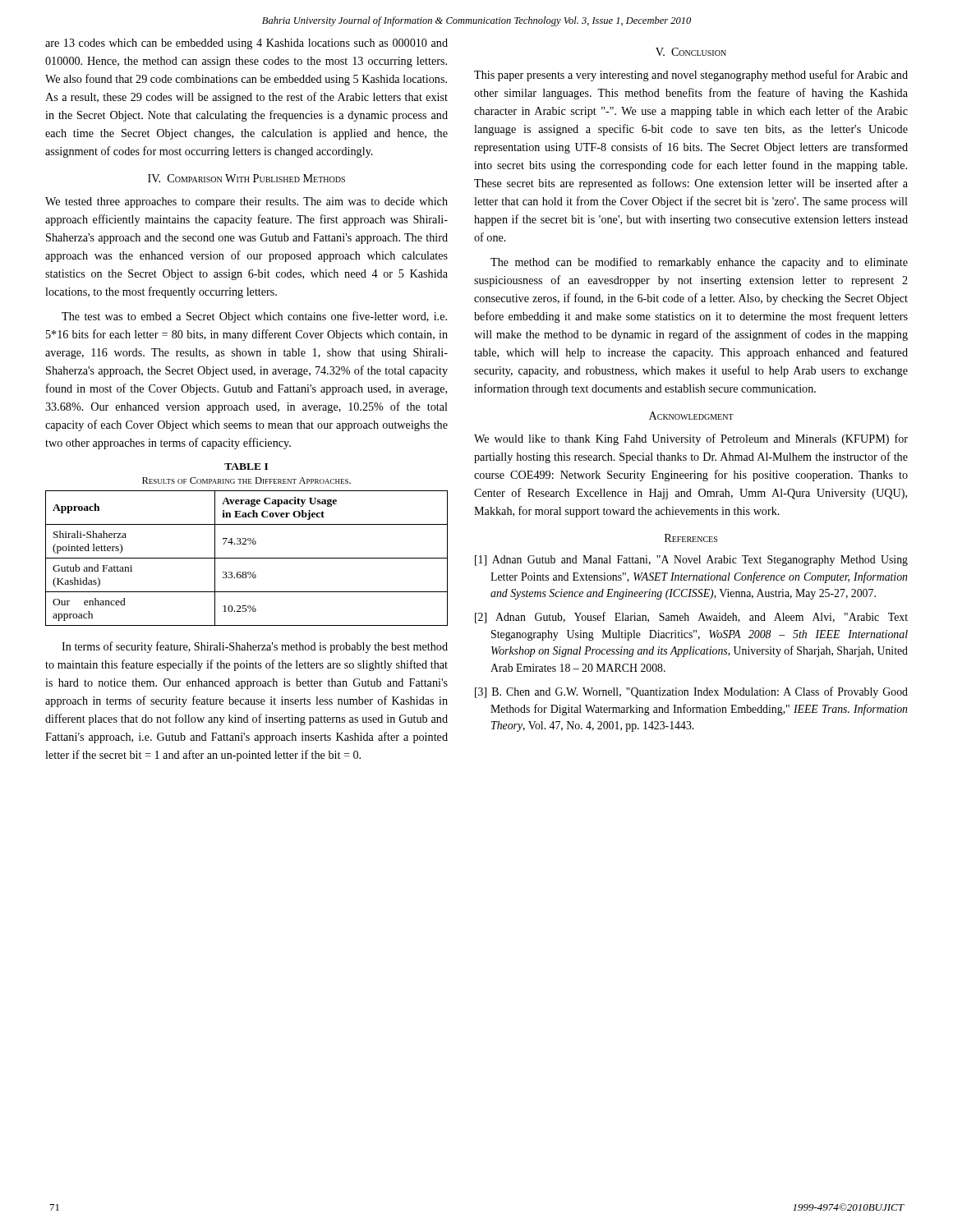Locate the passage starting "We would like to thank King"

point(691,475)
